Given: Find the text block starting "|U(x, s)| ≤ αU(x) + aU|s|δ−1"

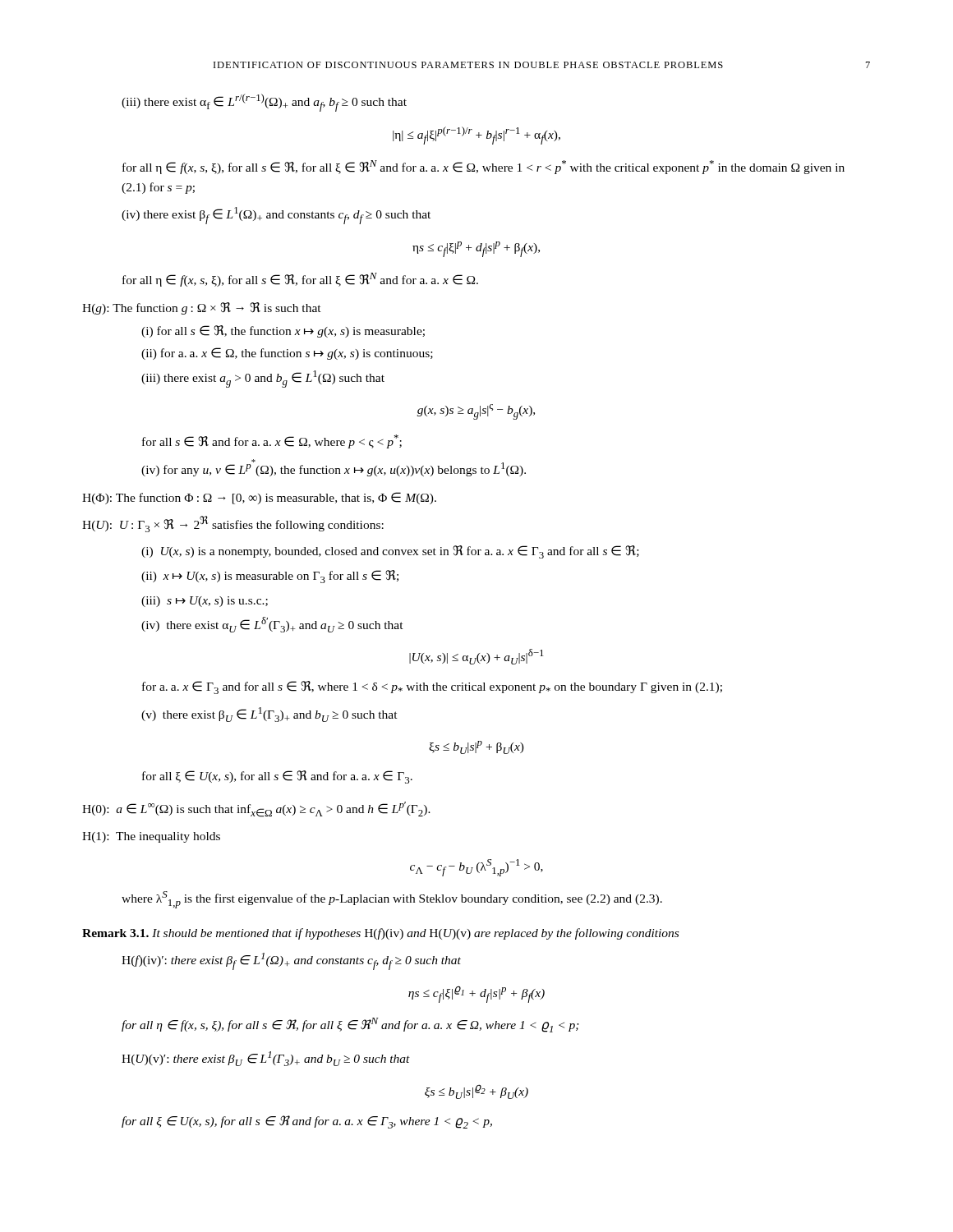Looking at the screenshot, I should pos(476,657).
